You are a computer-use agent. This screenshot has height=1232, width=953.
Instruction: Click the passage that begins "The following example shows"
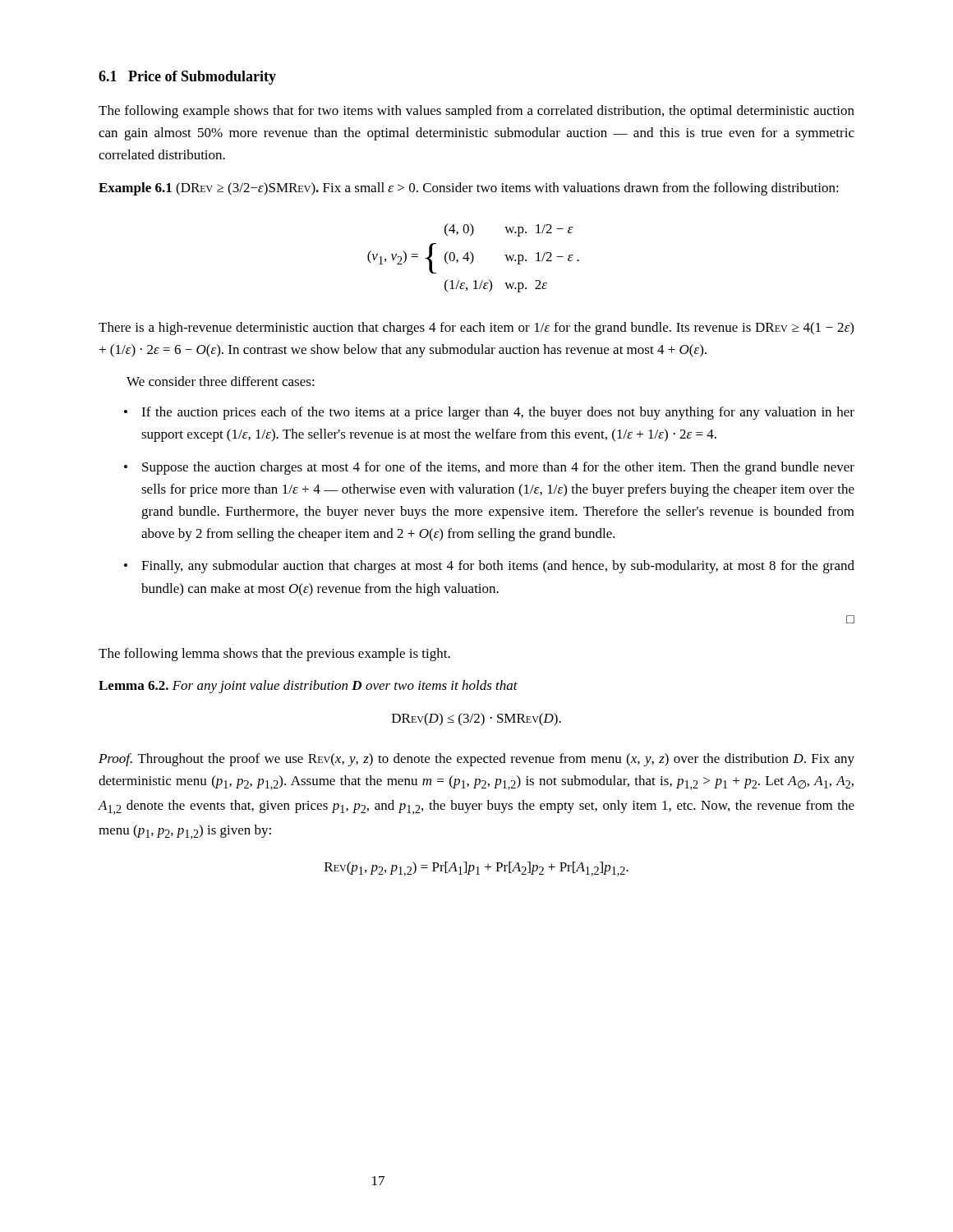coord(476,133)
